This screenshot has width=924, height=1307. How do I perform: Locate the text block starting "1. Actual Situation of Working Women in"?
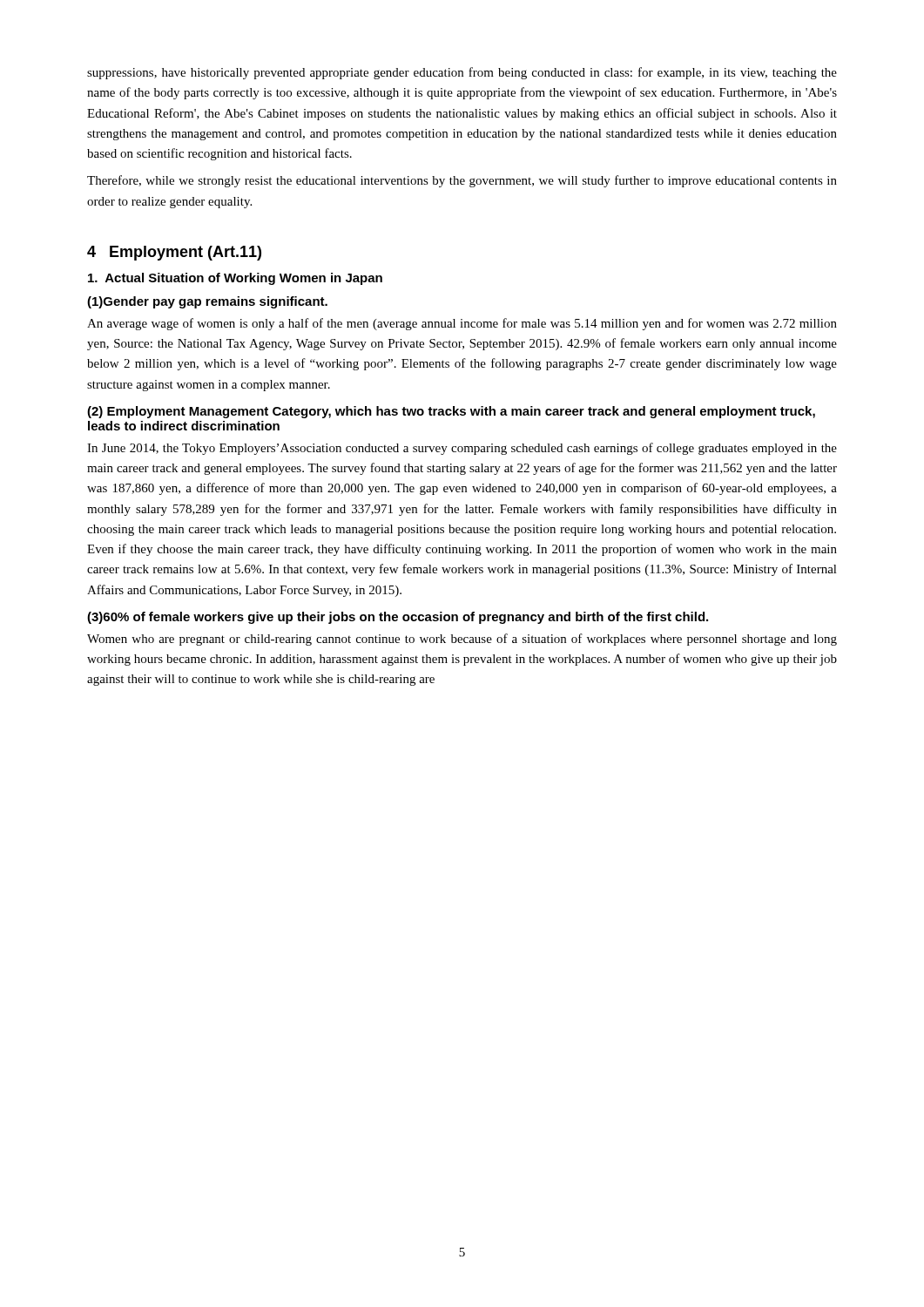pyautogui.click(x=235, y=277)
